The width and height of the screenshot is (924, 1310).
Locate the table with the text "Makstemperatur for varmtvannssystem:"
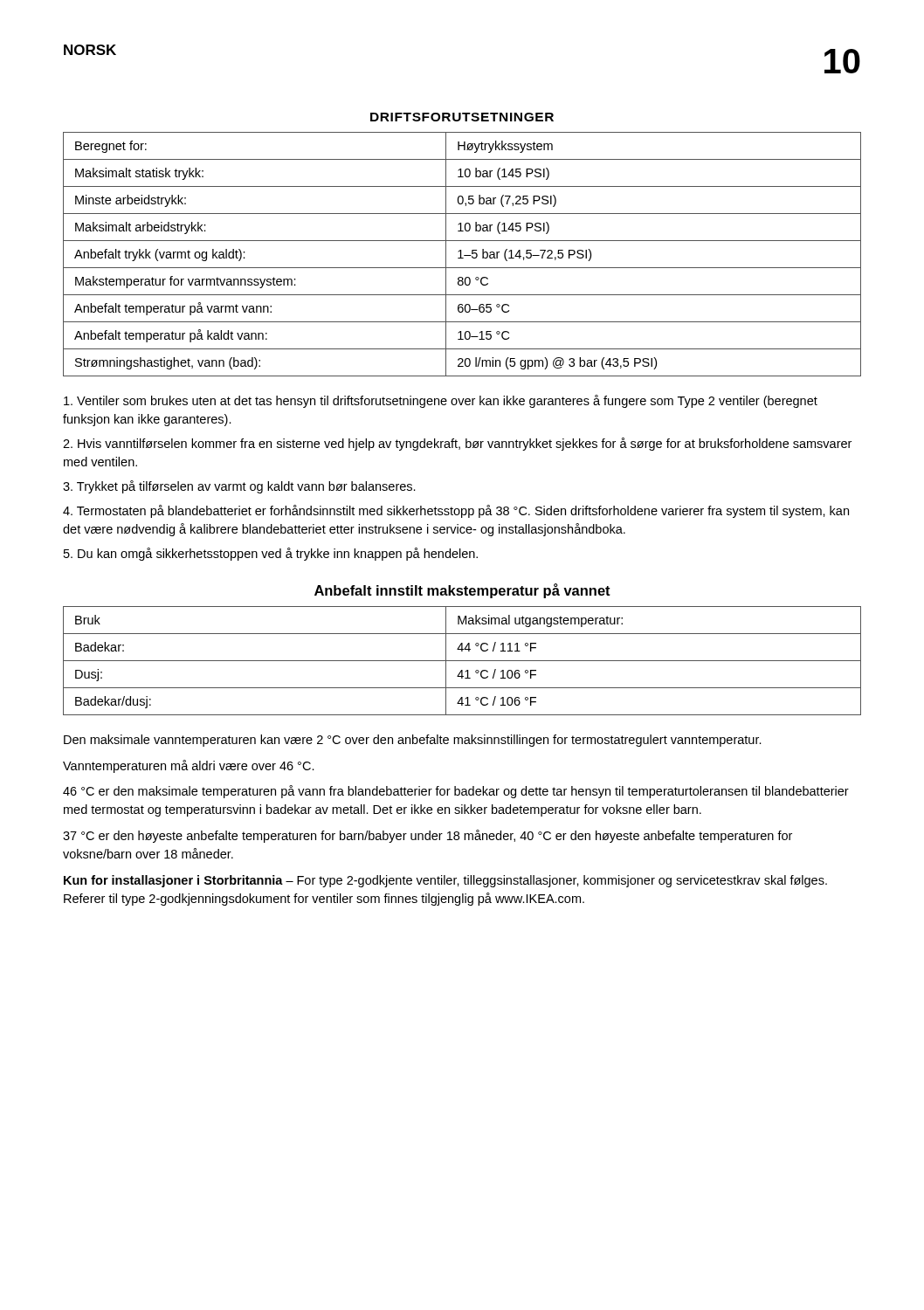click(x=462, y=254)
